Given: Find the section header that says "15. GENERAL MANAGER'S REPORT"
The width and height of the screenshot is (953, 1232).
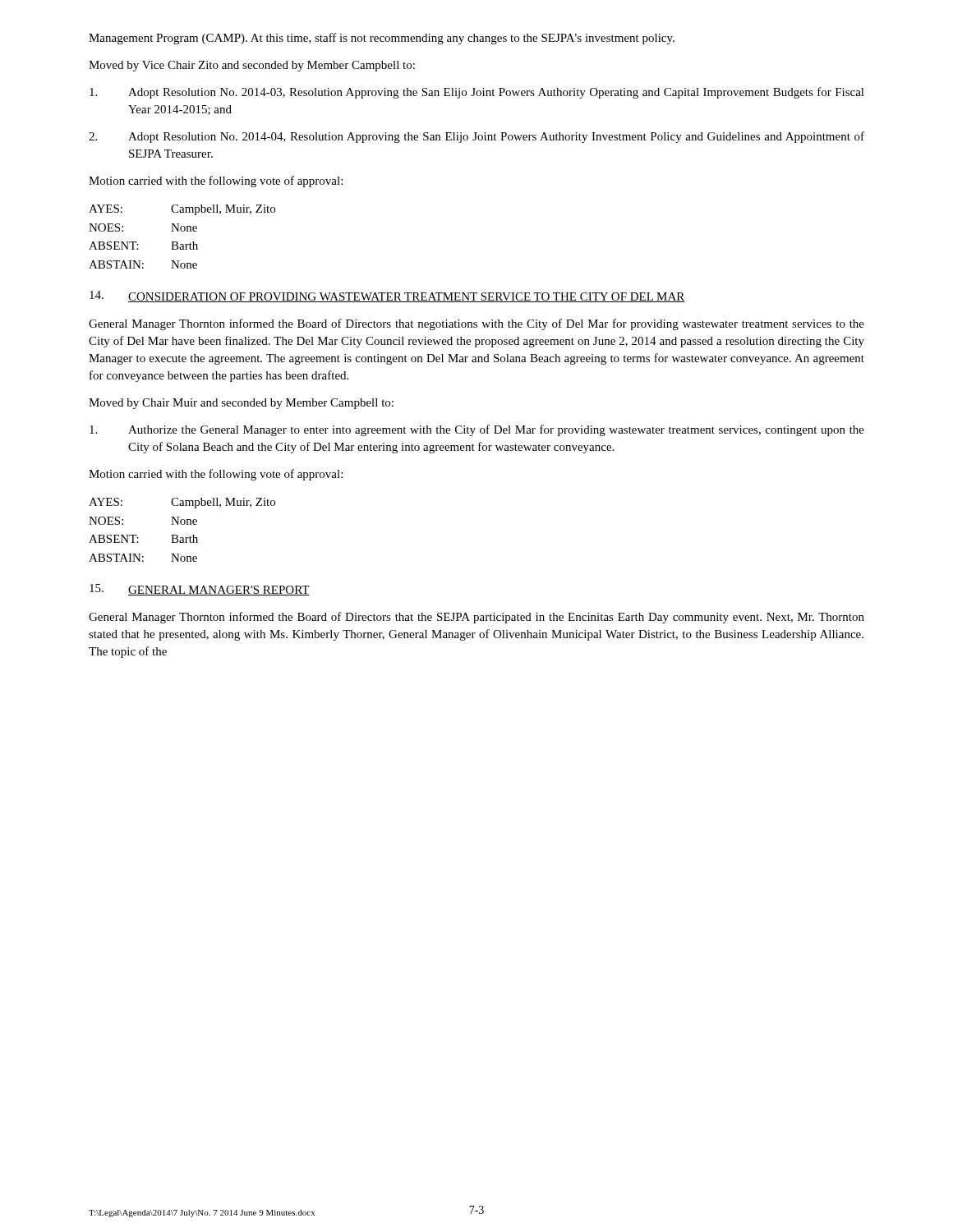Looking at the screenshot, I should click(x=200, y=590).
